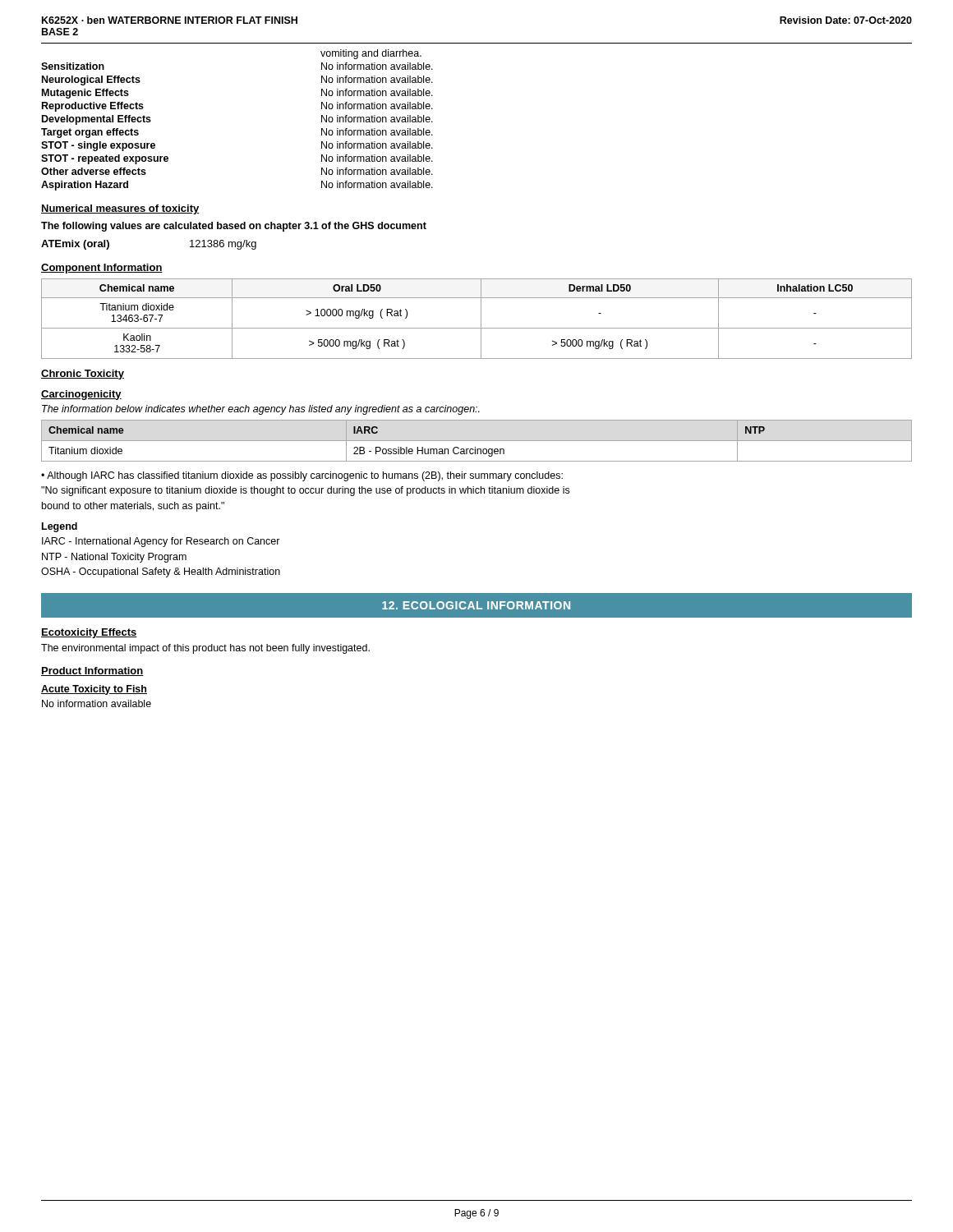
Task: Find the text block starting "• Although IARC"
Action: click(305, 491)
